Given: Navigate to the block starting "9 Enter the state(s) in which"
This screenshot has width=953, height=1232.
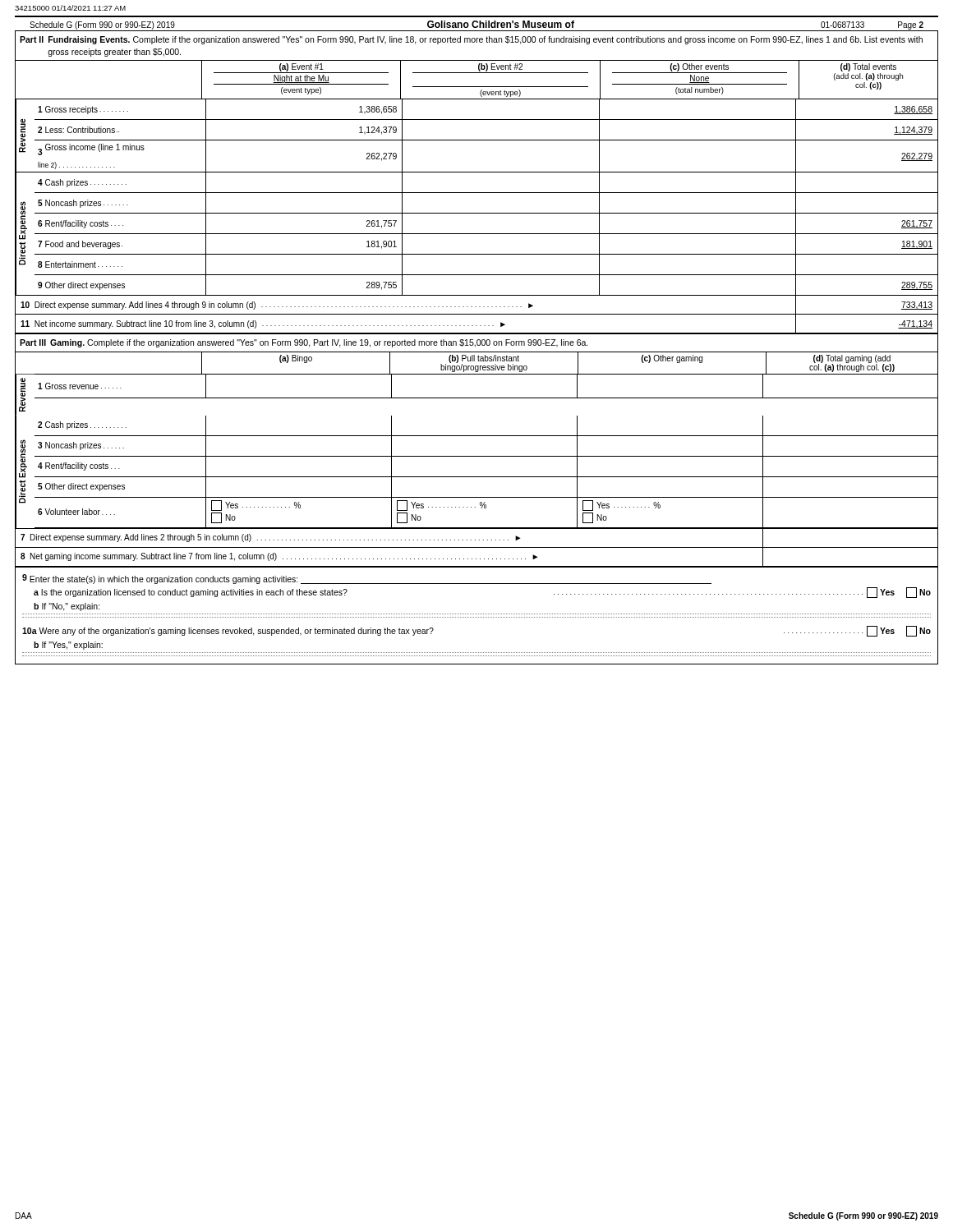Looking at the screenshot, I should pyautogui.click(x=476, y=578).
